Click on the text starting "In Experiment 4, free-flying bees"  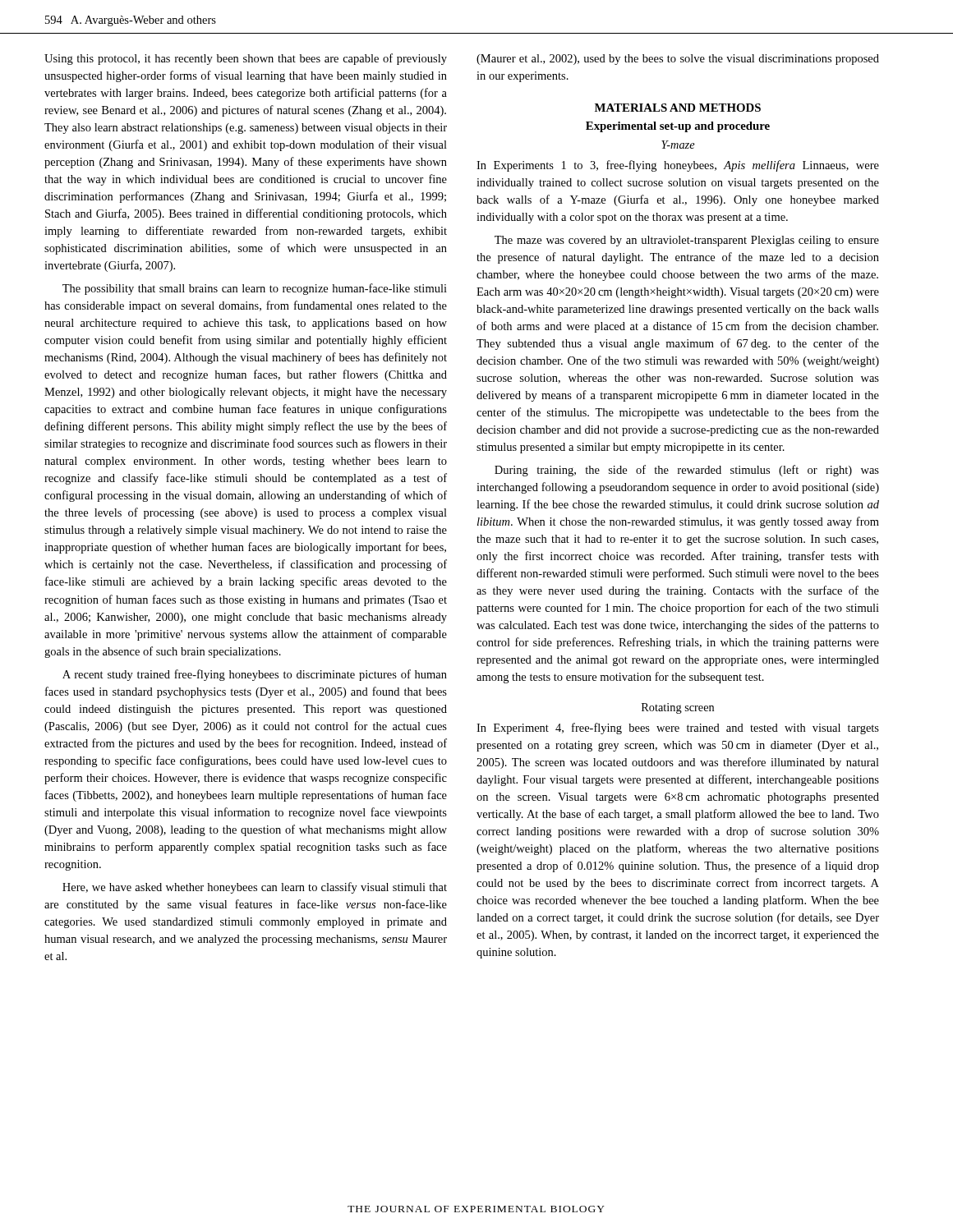coord(678,840)
